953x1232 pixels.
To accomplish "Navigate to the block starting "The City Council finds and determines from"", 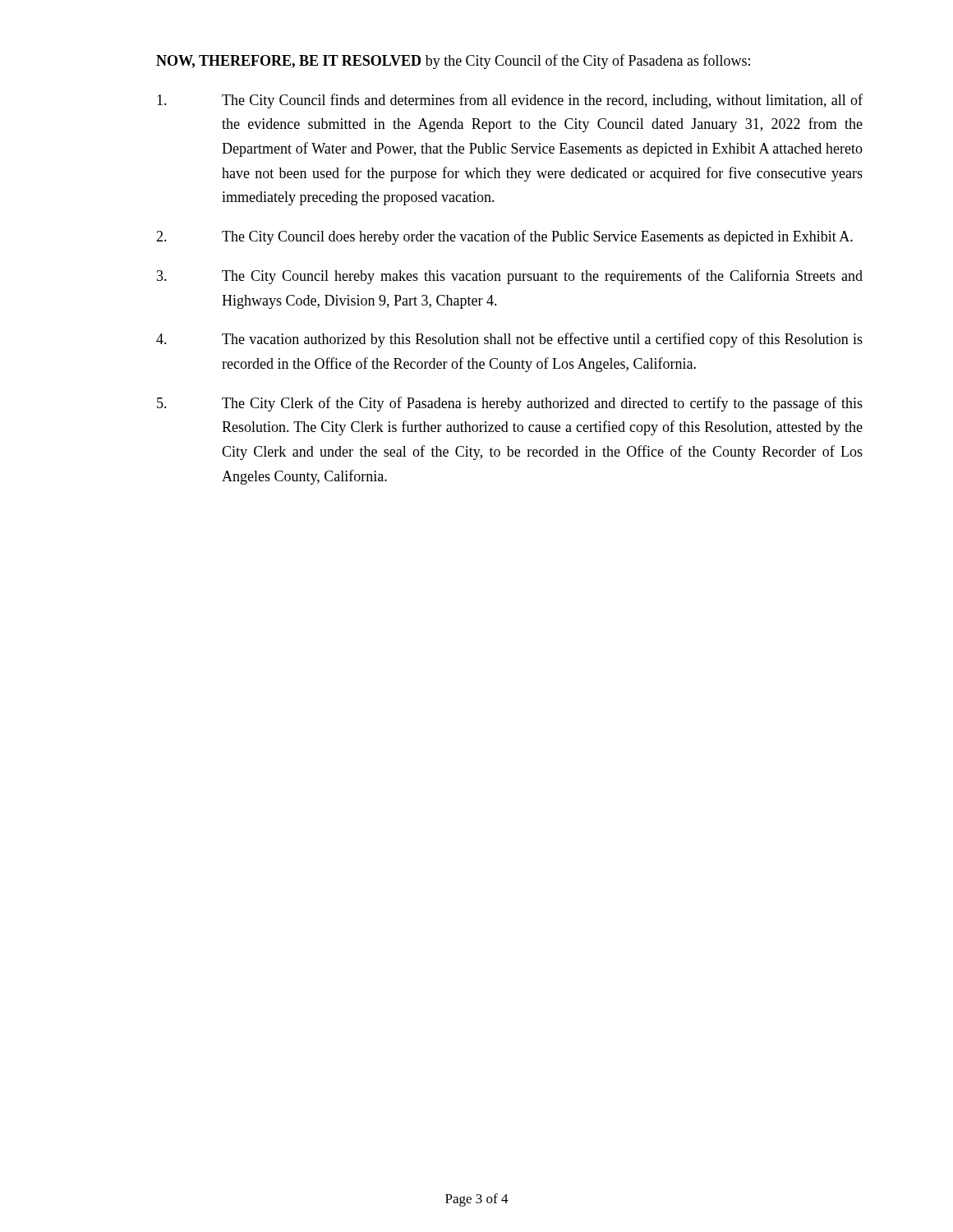I will click(476, 149).
